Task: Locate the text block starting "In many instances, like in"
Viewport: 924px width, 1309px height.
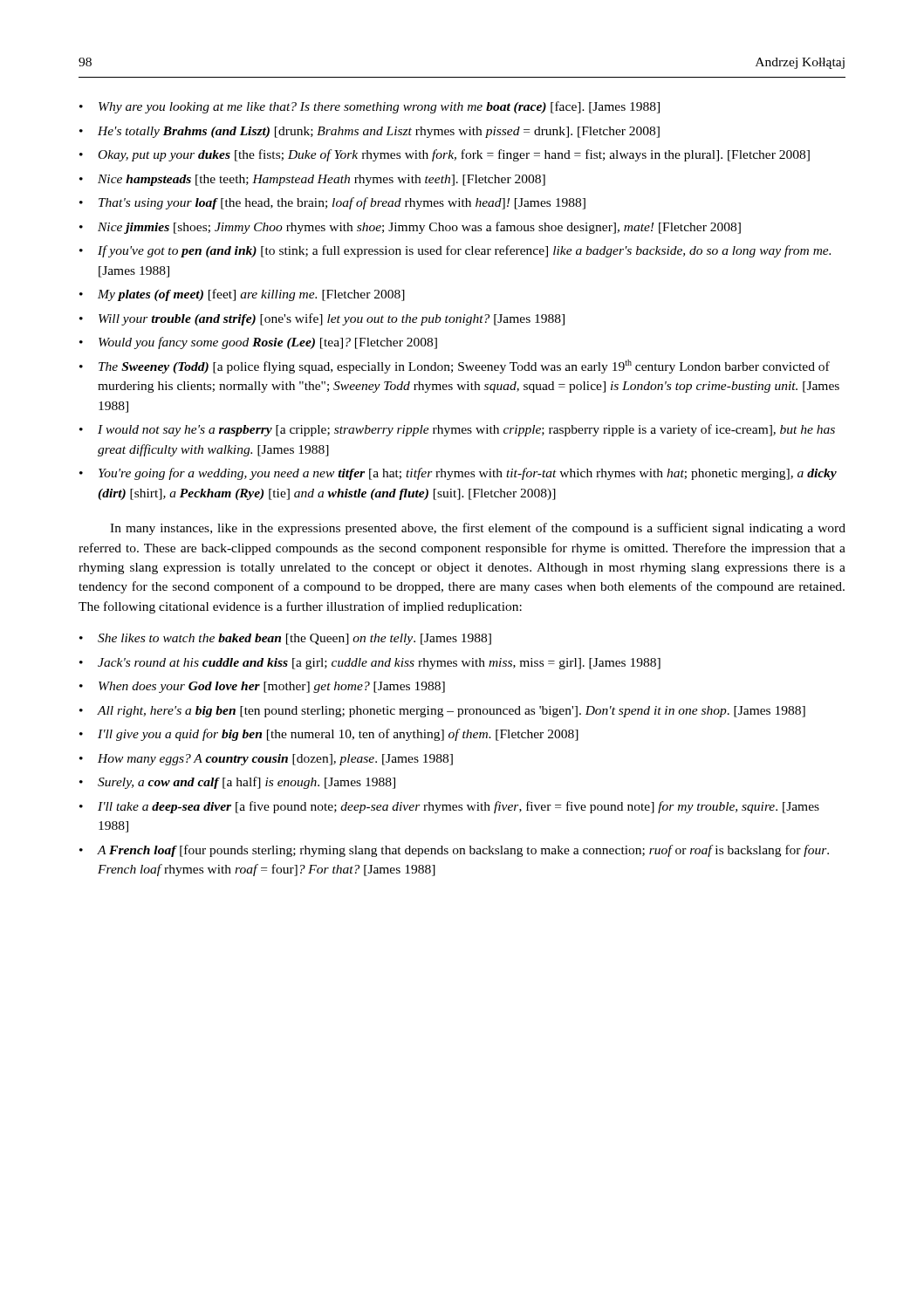Action: [462, 567]
